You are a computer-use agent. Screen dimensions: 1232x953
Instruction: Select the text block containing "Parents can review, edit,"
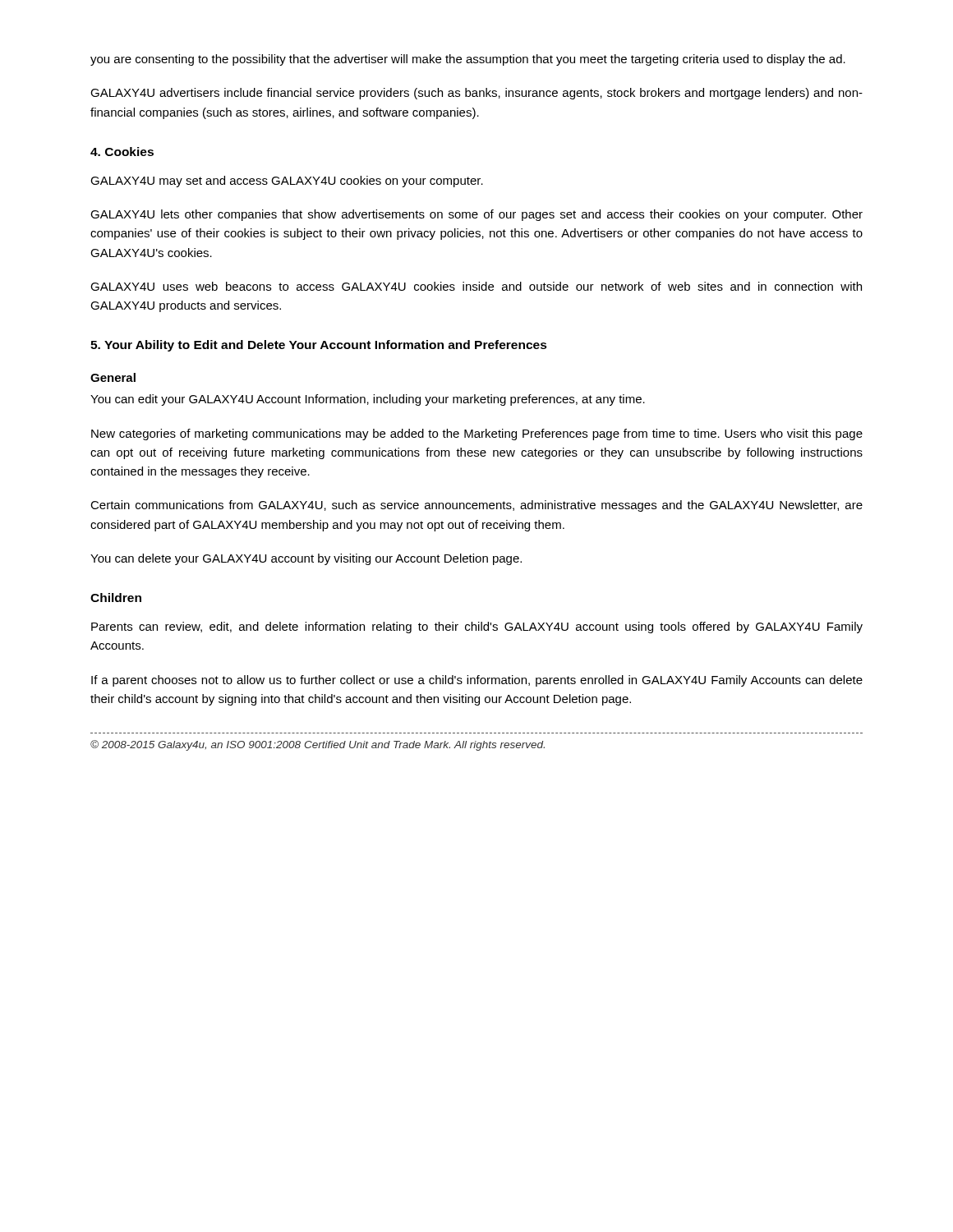click(x=476, y=636)
